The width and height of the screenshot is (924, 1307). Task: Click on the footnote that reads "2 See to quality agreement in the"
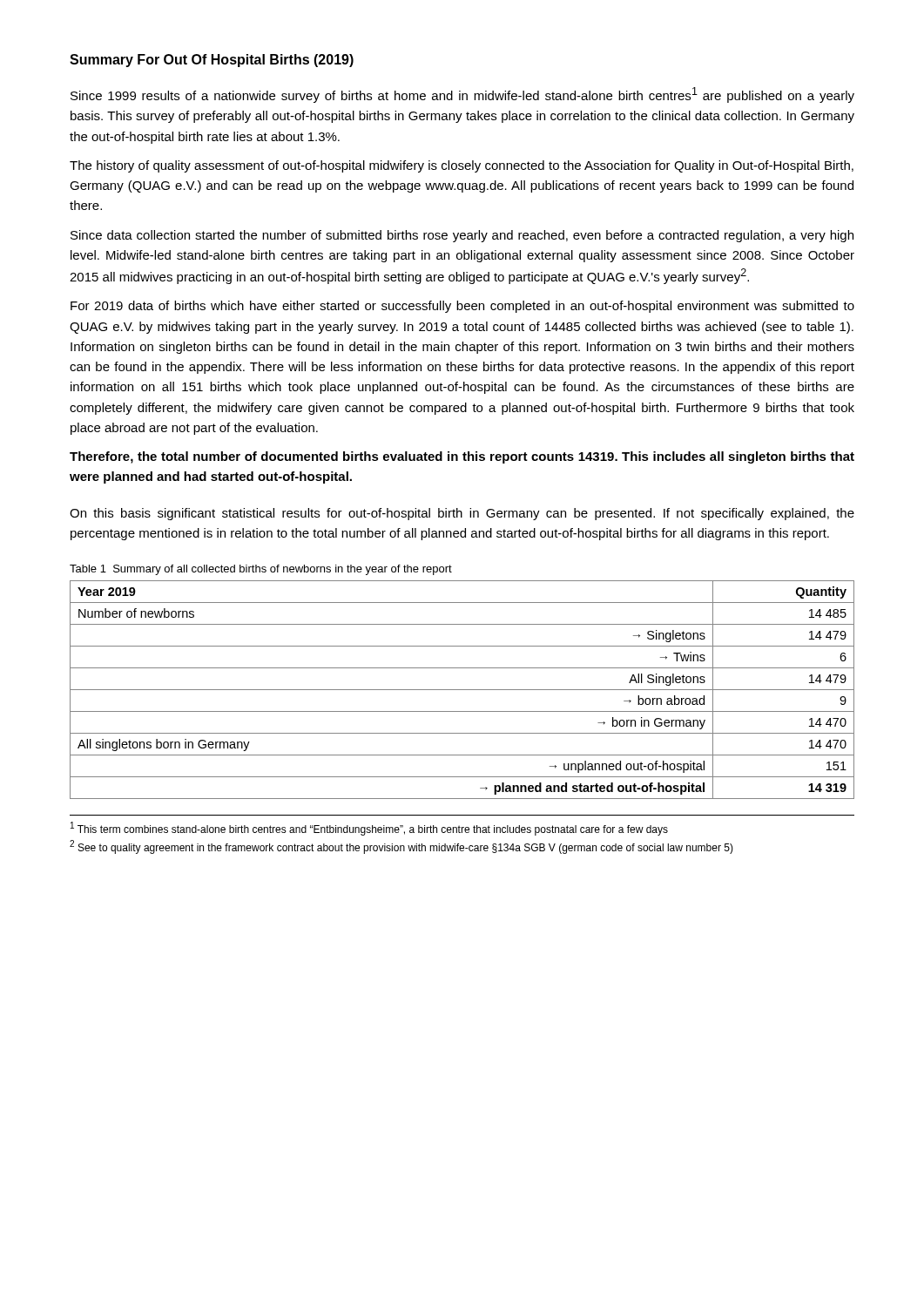pyautogui.click(x=407, y=846)
